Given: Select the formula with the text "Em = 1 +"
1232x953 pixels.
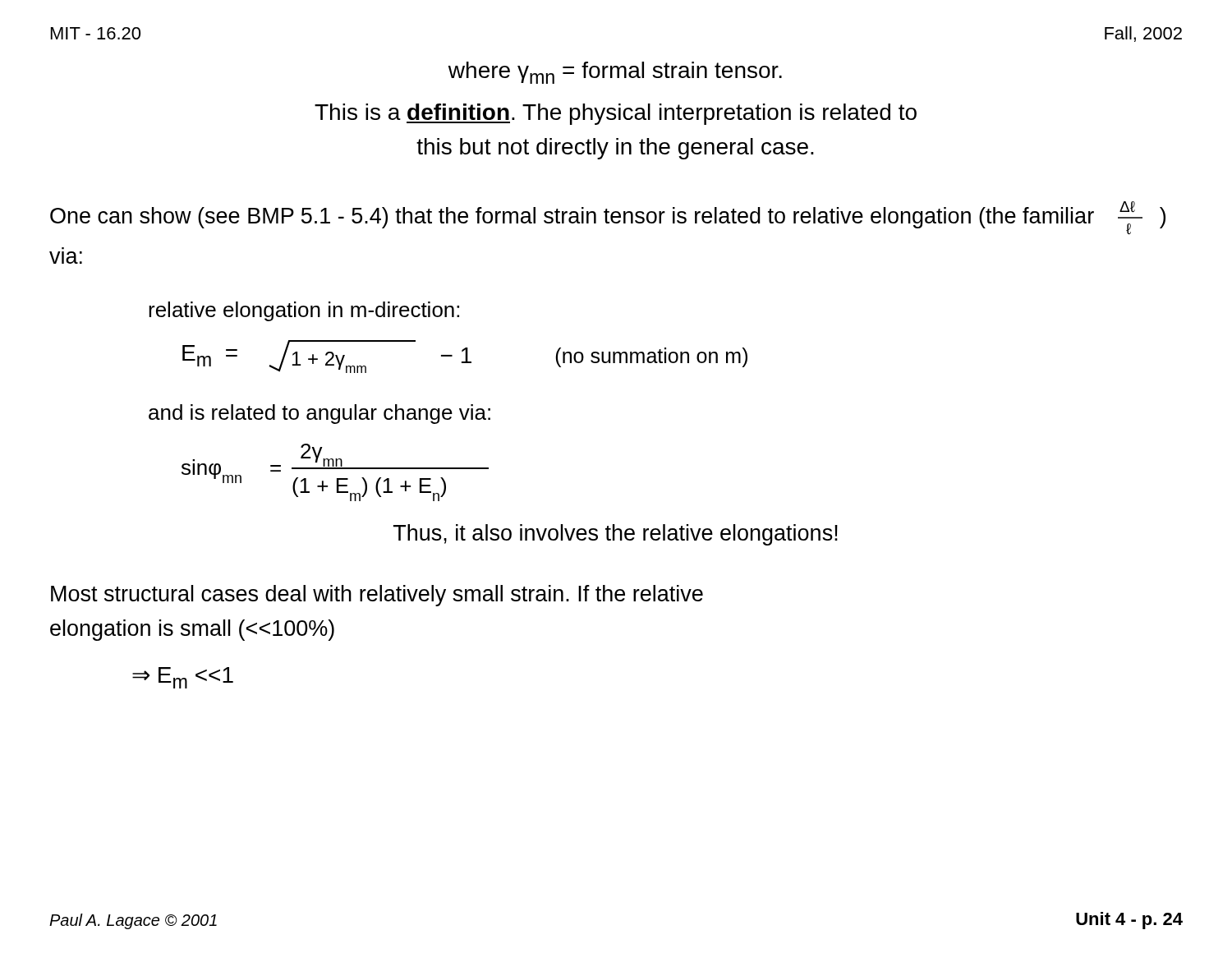Looking at the screenshot, I should coord(465,356).
